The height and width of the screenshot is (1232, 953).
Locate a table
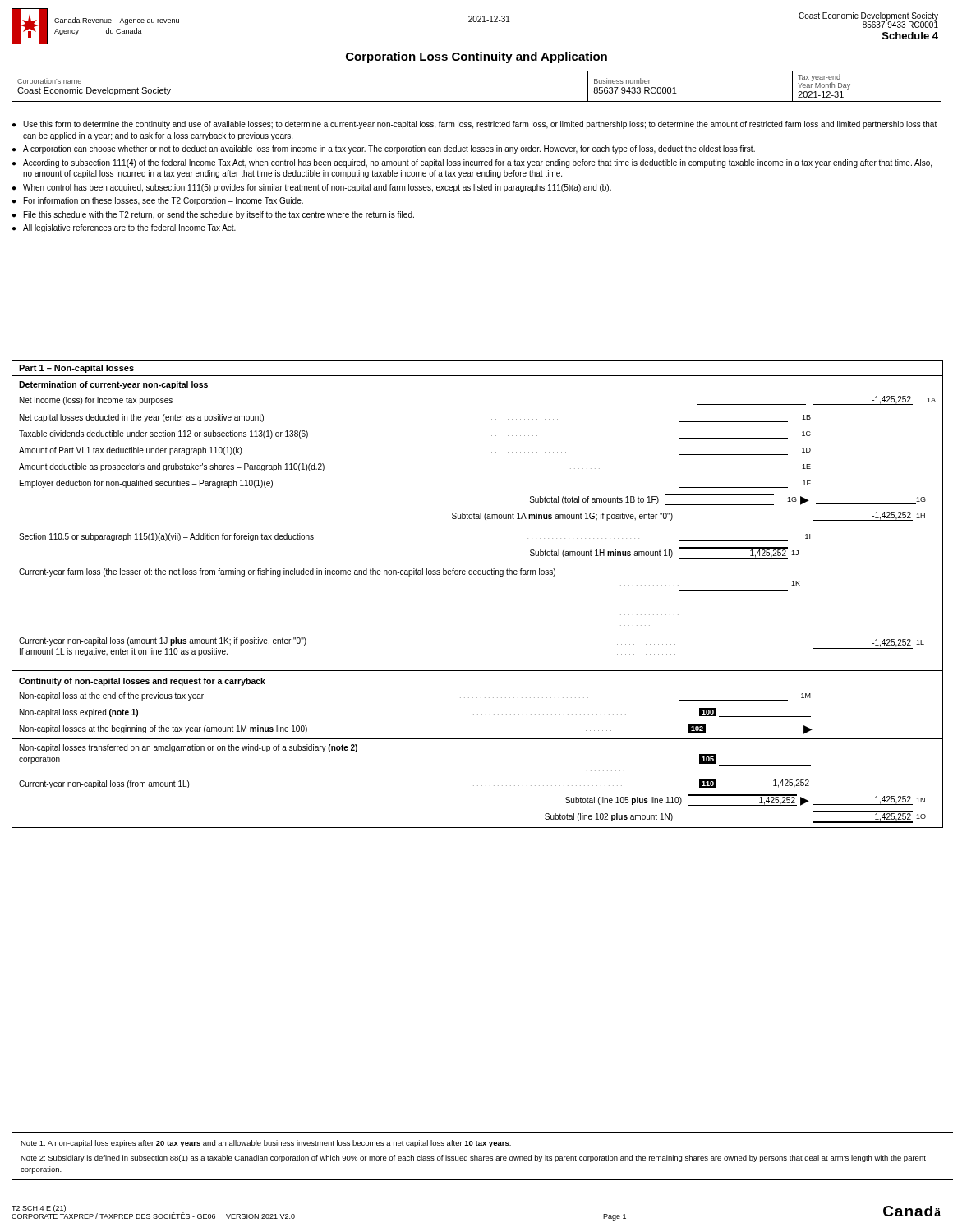click(x=476, y=86)
